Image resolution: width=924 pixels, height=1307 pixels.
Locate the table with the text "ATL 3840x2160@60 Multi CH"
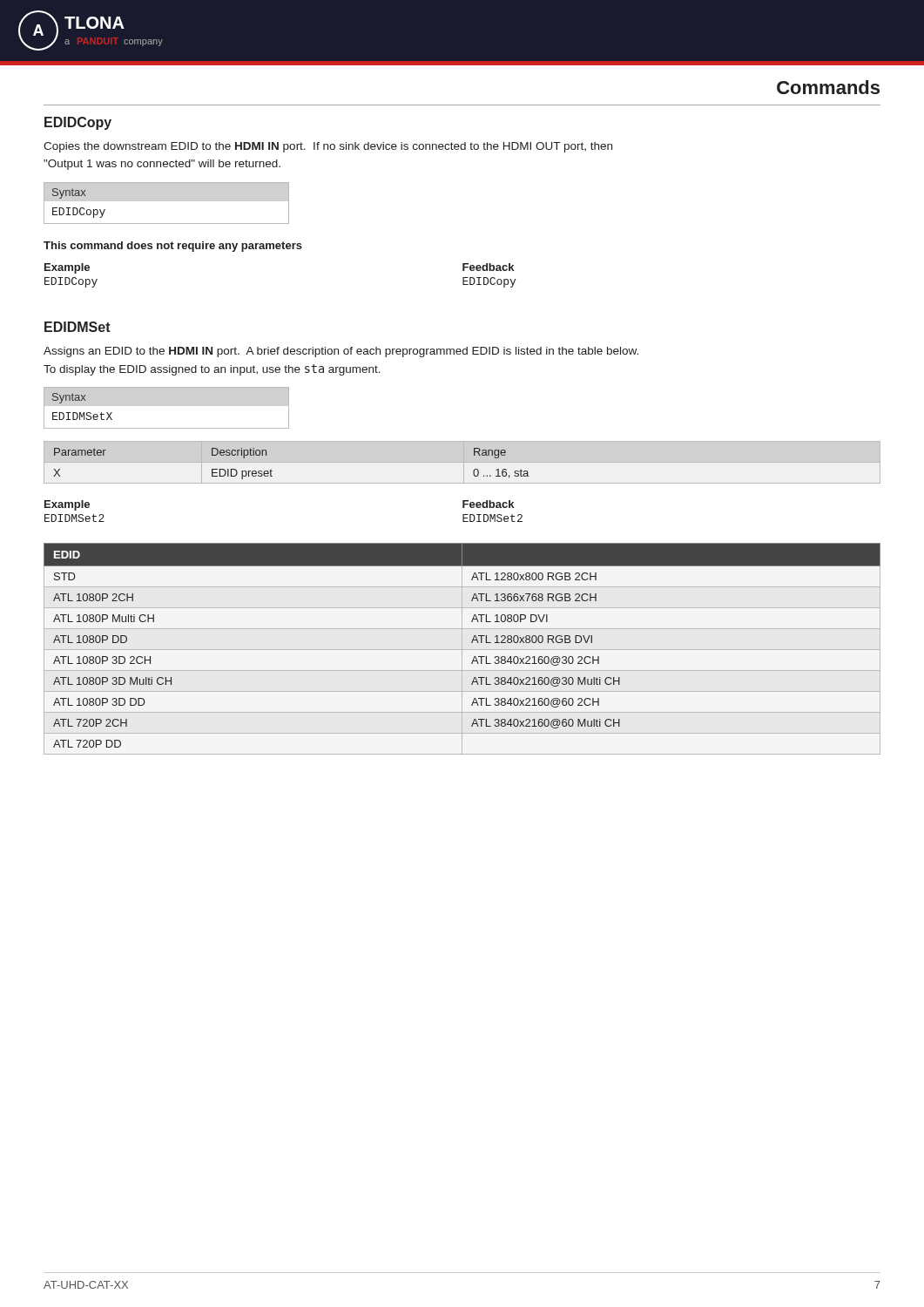462,649
